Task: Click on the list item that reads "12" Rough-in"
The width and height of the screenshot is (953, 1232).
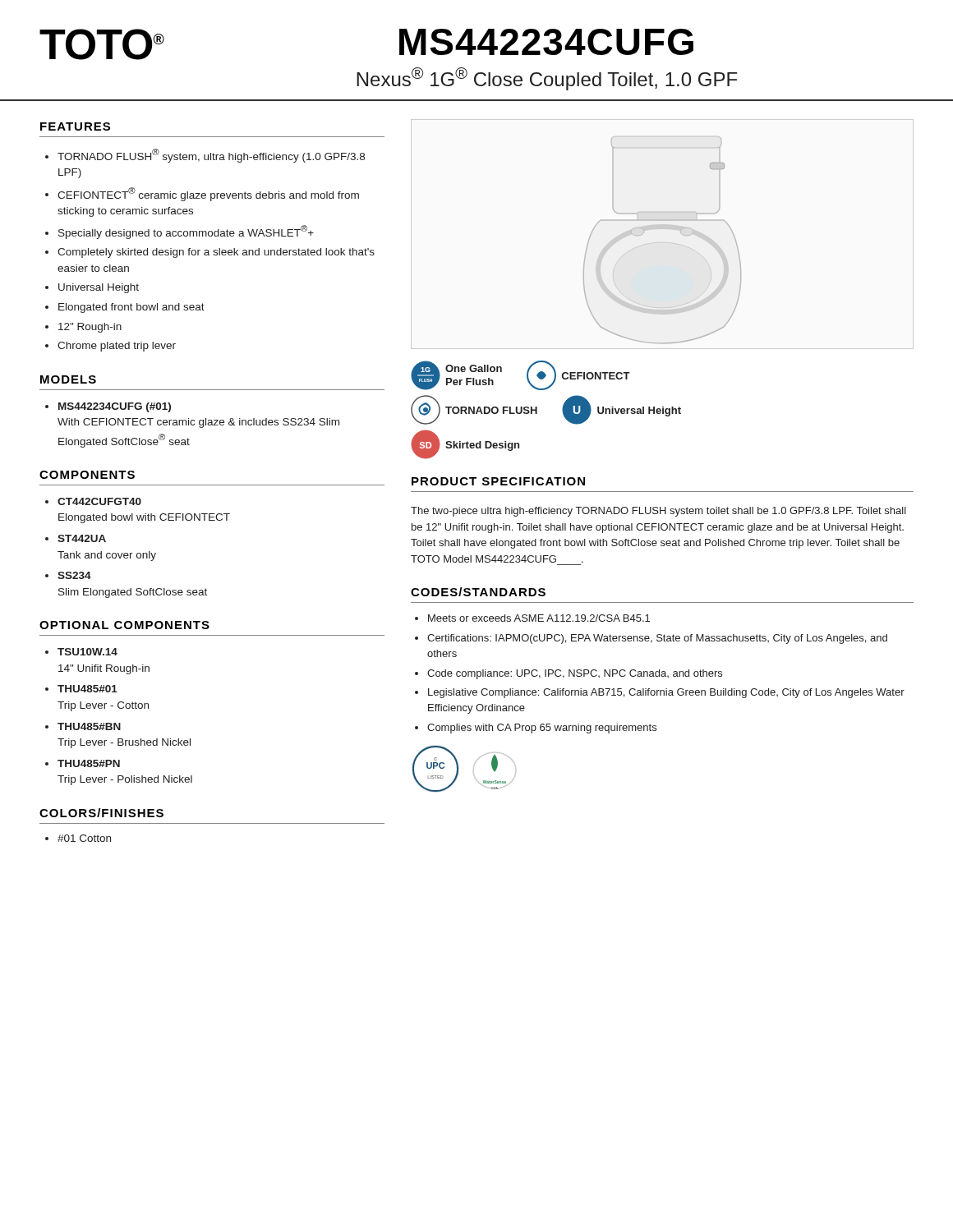Action: tap(90, 326)
